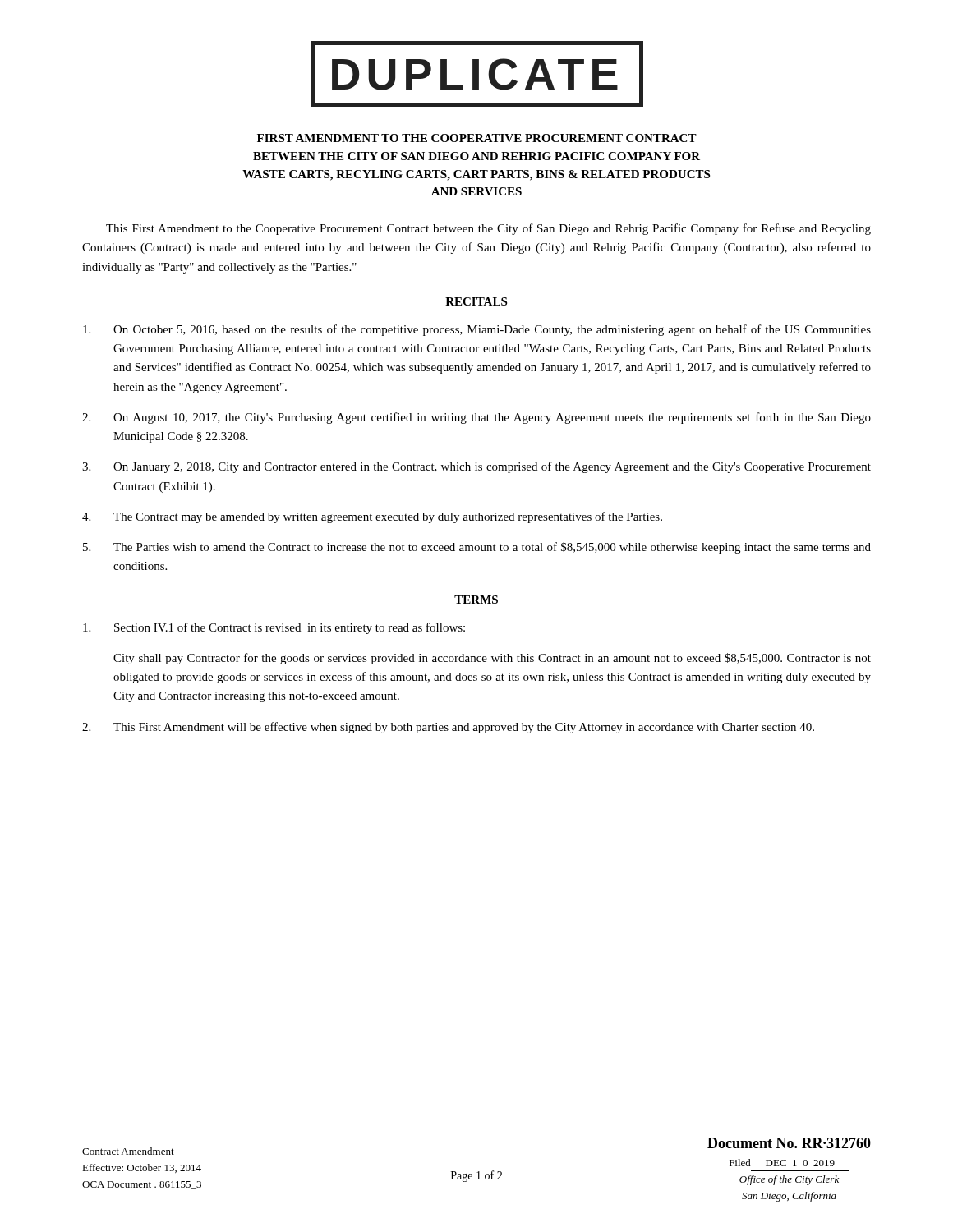Point to the text block starting "5. The Parties wish to amend the"
Viewport: 953px width, 1232px height.
click(476, 557)
